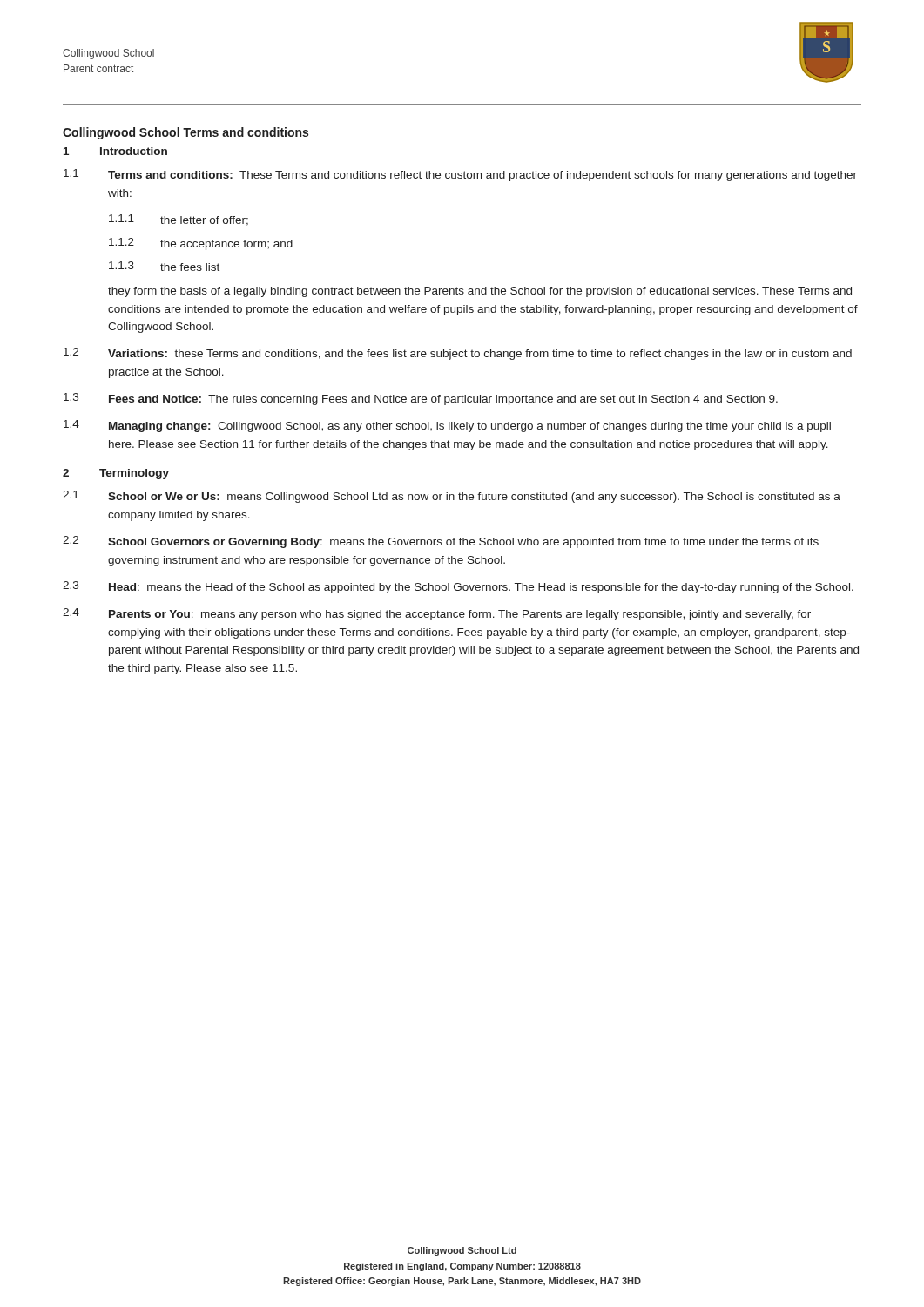
Task: Select the text block containing "3 Fees and"
Action: pos(462,400)
